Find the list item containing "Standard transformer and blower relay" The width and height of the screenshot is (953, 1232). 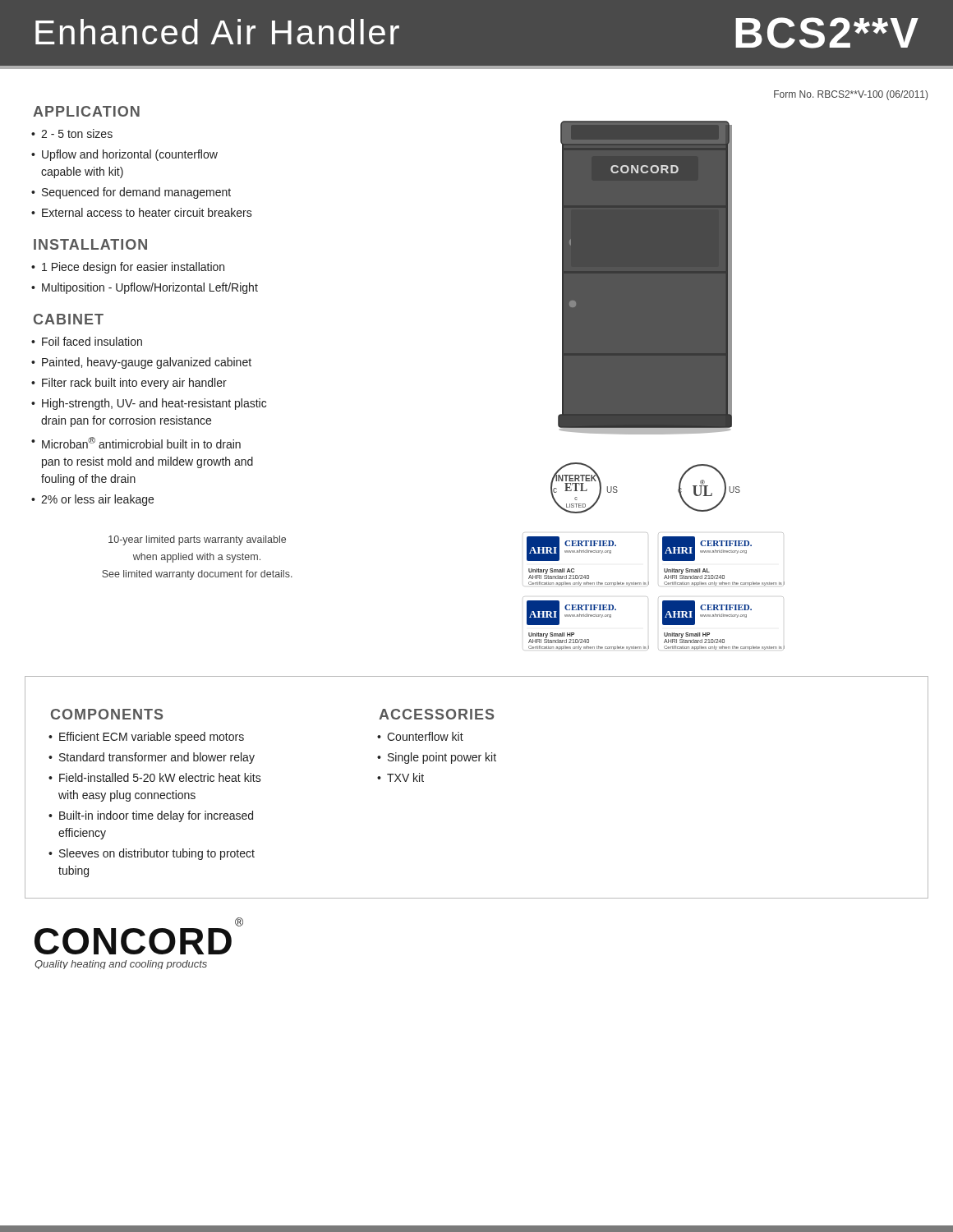coord(156,757)
